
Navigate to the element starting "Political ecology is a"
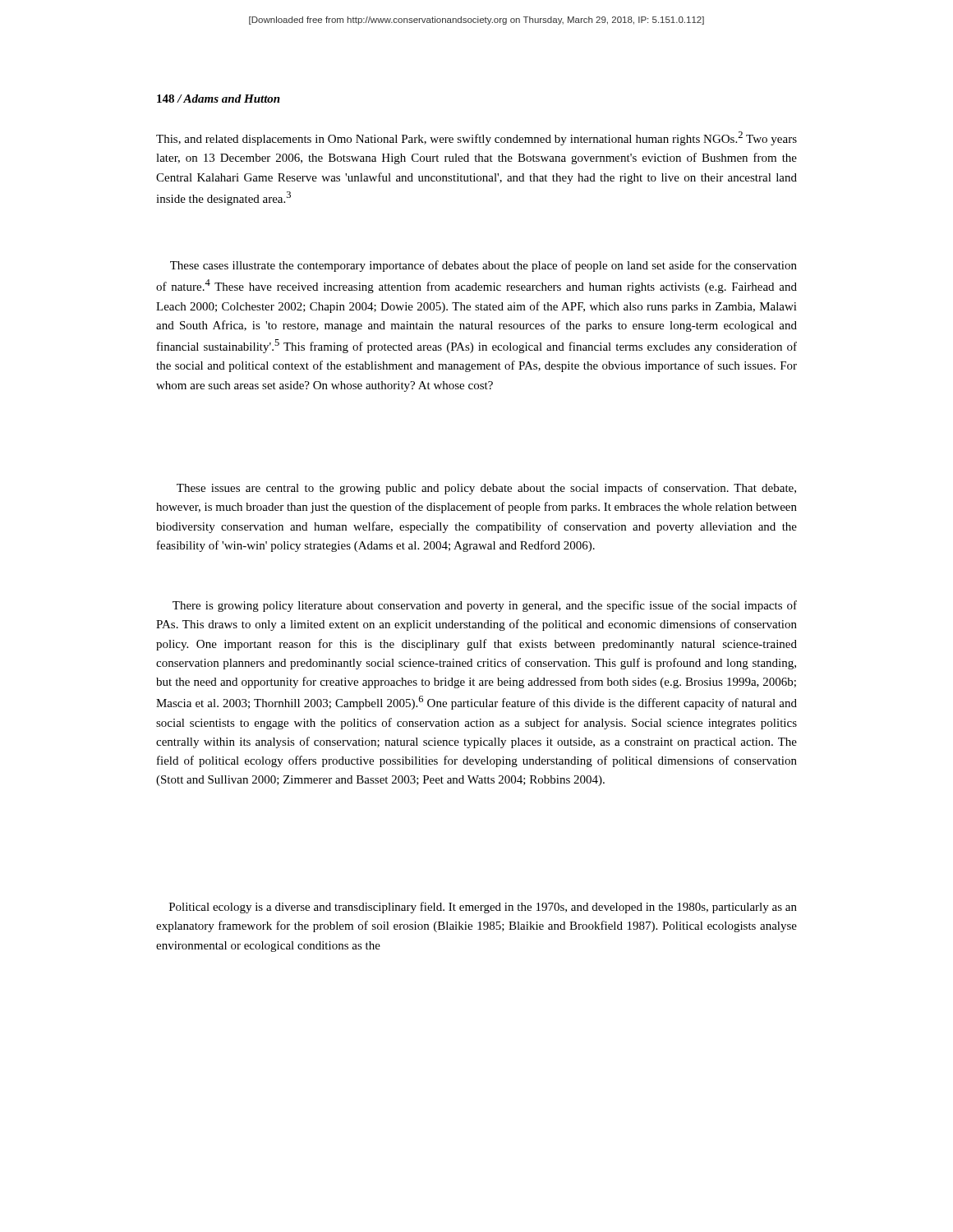(x=476, y=926)
